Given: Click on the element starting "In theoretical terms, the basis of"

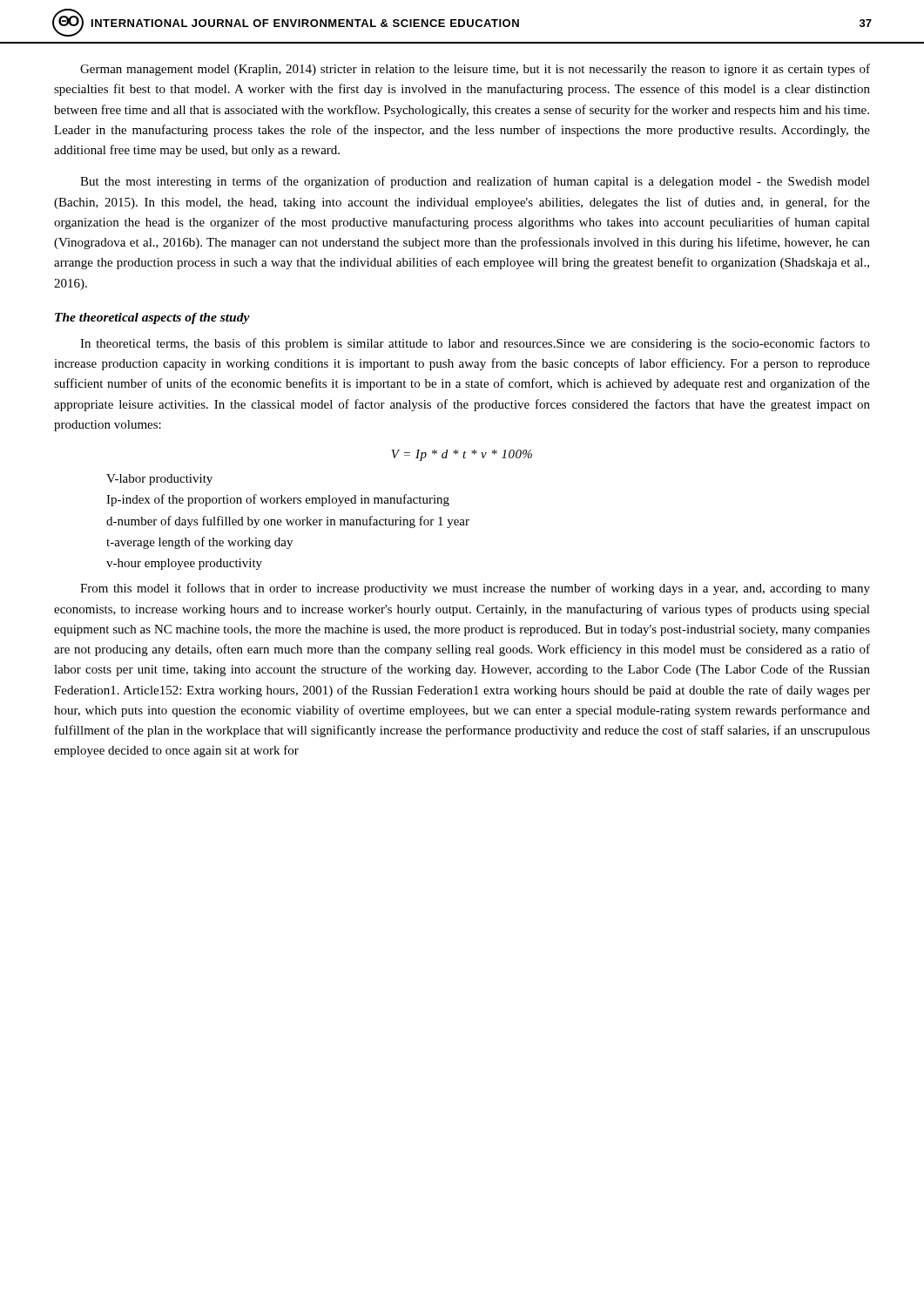Looking at the screenshot, I should pyautogui.click(x=462, y=384).
